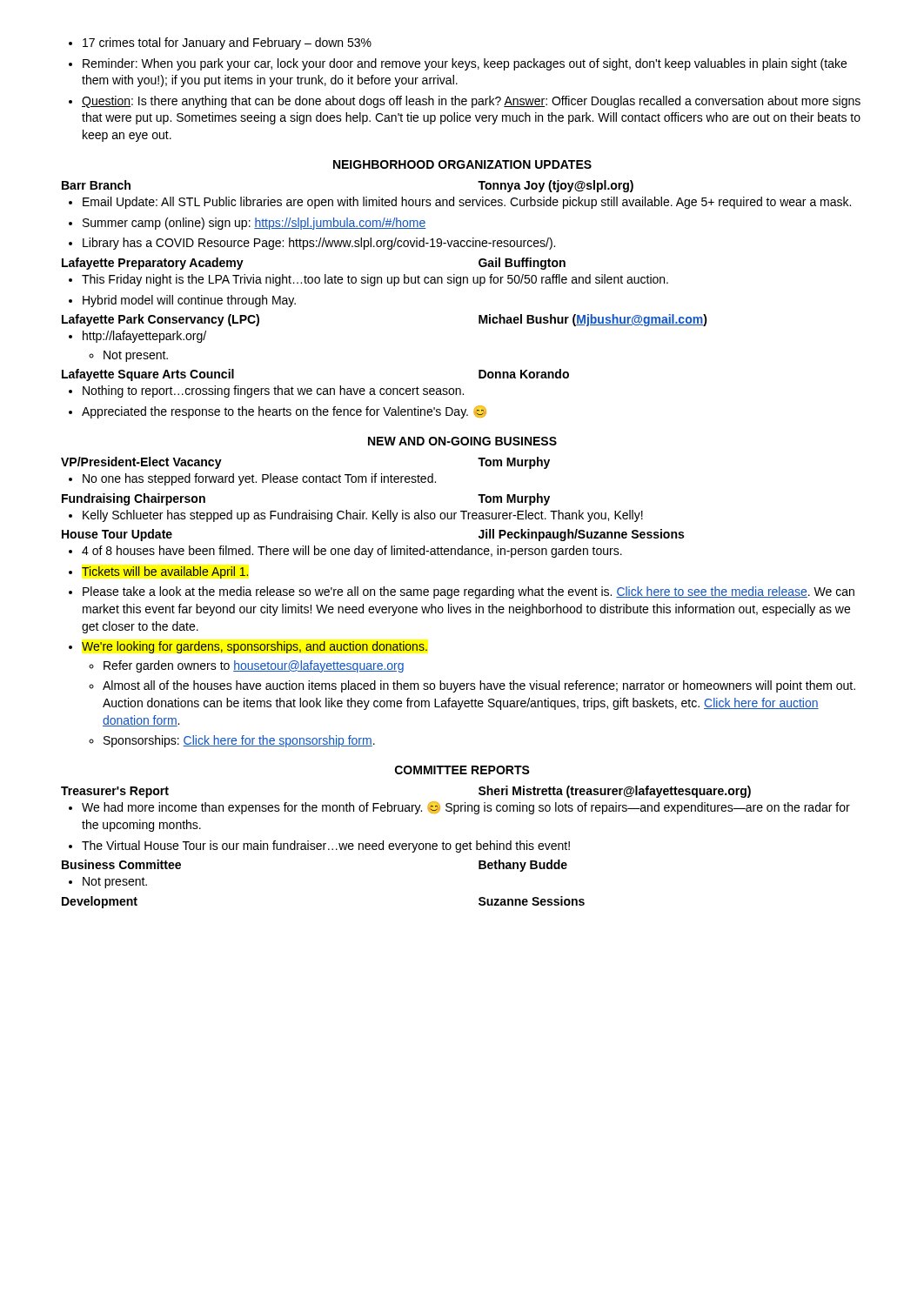Select the list item containing "The Virtual House Tour"
This screenshot has width=924, height=1305.
(x=462, y=846)
